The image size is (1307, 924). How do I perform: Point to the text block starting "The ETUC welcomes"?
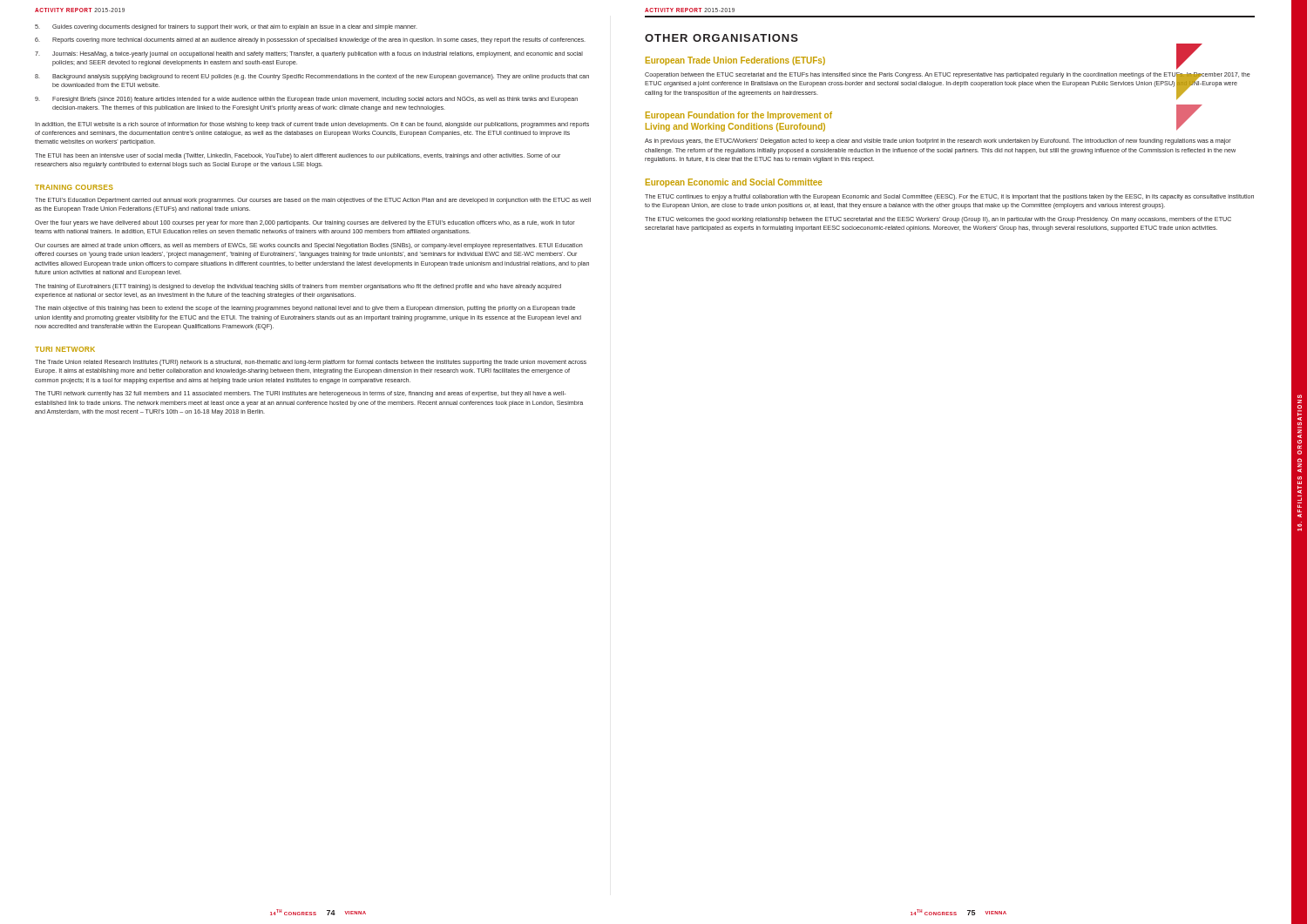(950, 224)
